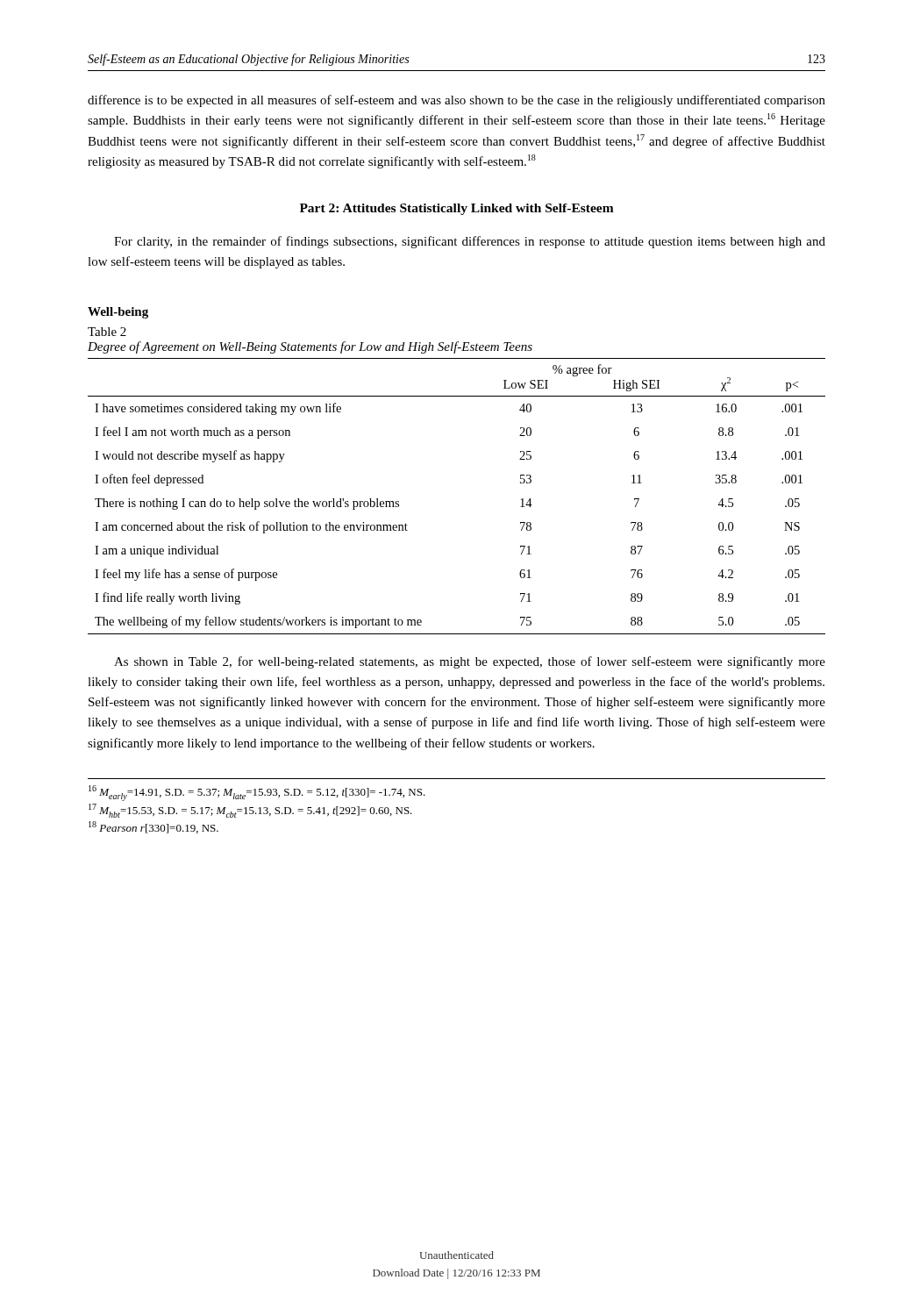This screenshot has width=913, height=1316.
Task: Locate the text starting "Table 2 Degree of Agreement on"
Action: point(310,339)
